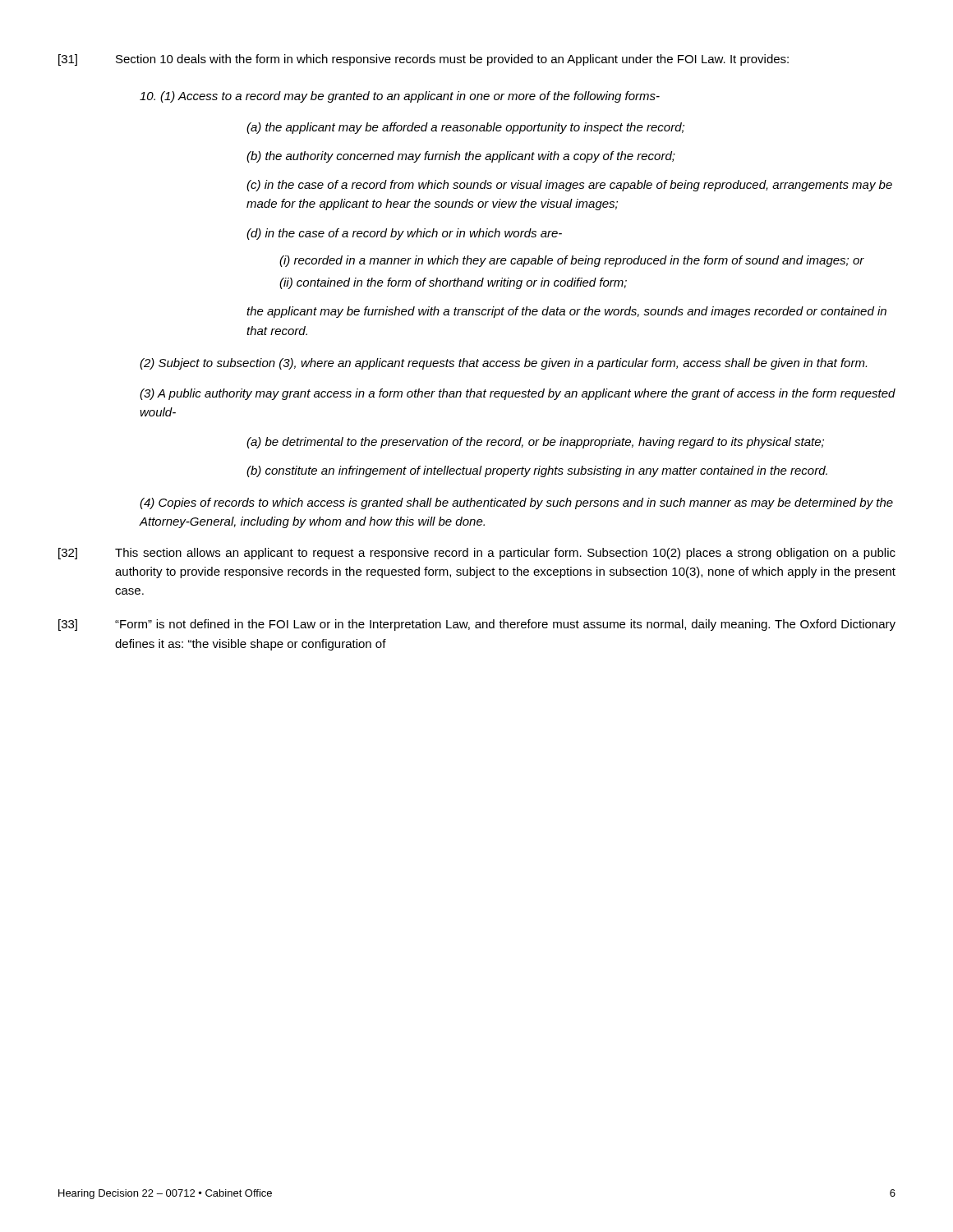Locate the block of text that opens with "(3) A public authority may grant access in"

click(517, 403)
